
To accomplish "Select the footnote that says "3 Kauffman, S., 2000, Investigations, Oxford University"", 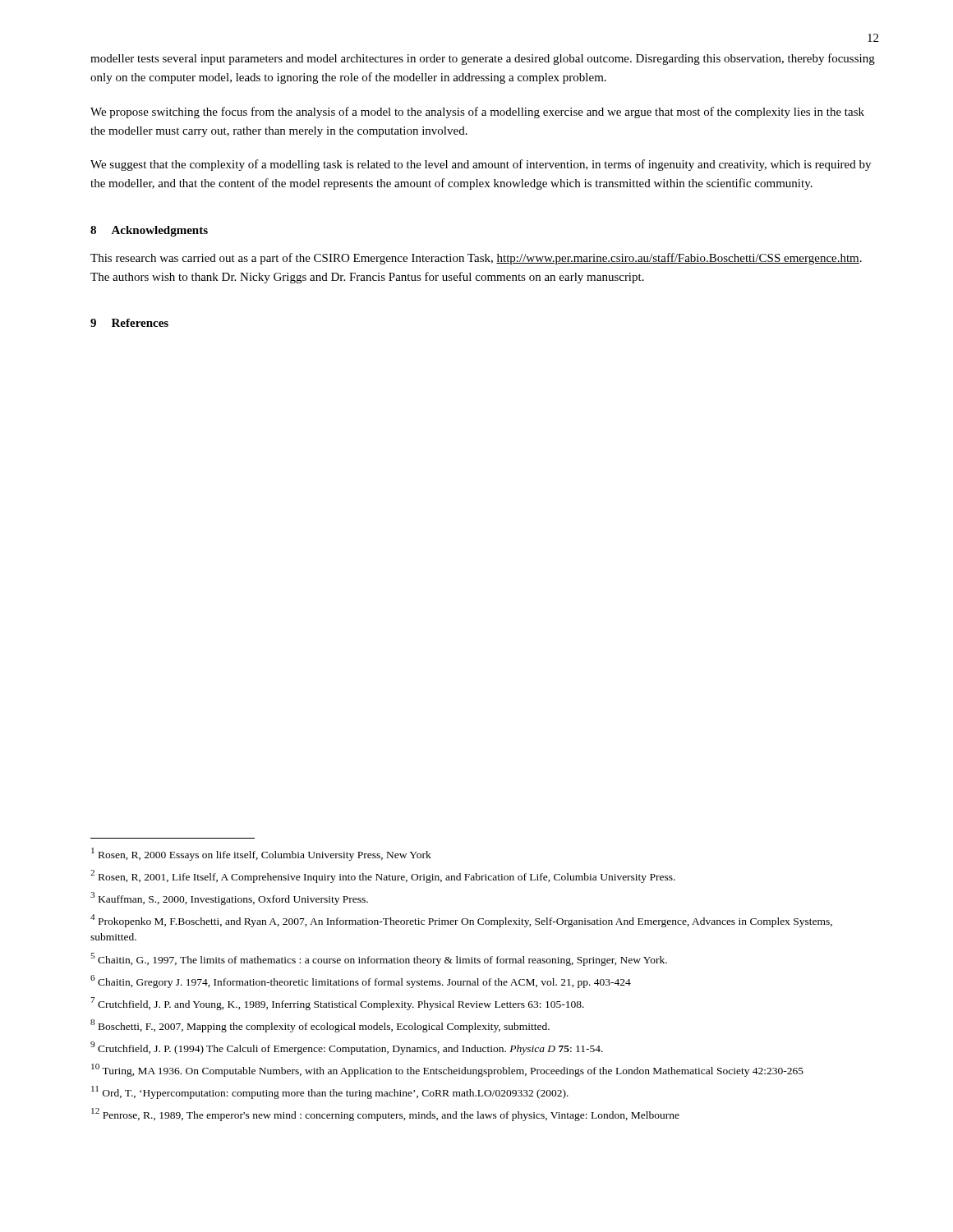I will [x=229, y=897].
